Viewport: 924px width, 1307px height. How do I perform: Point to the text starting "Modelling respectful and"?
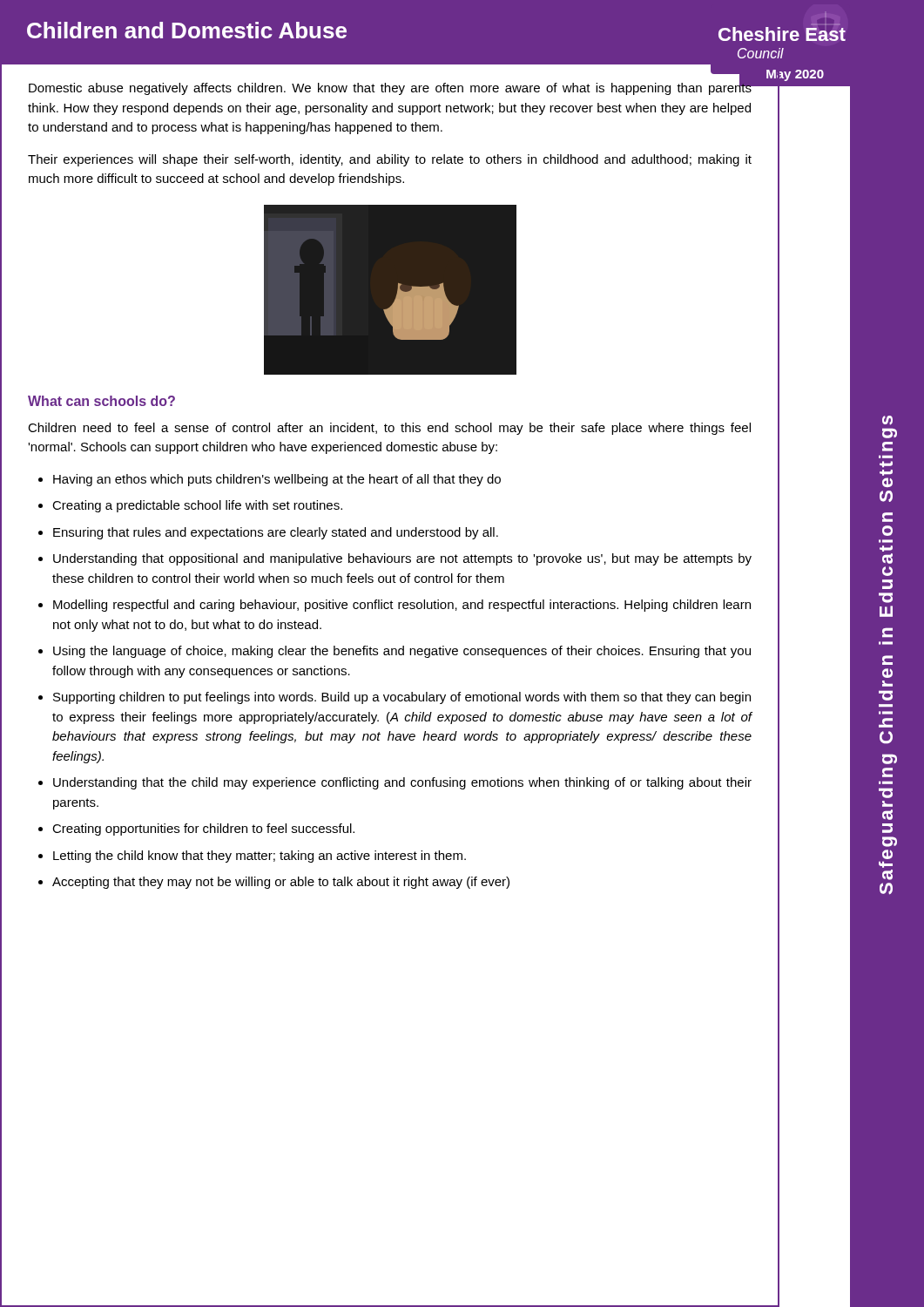tap(402, 614)
